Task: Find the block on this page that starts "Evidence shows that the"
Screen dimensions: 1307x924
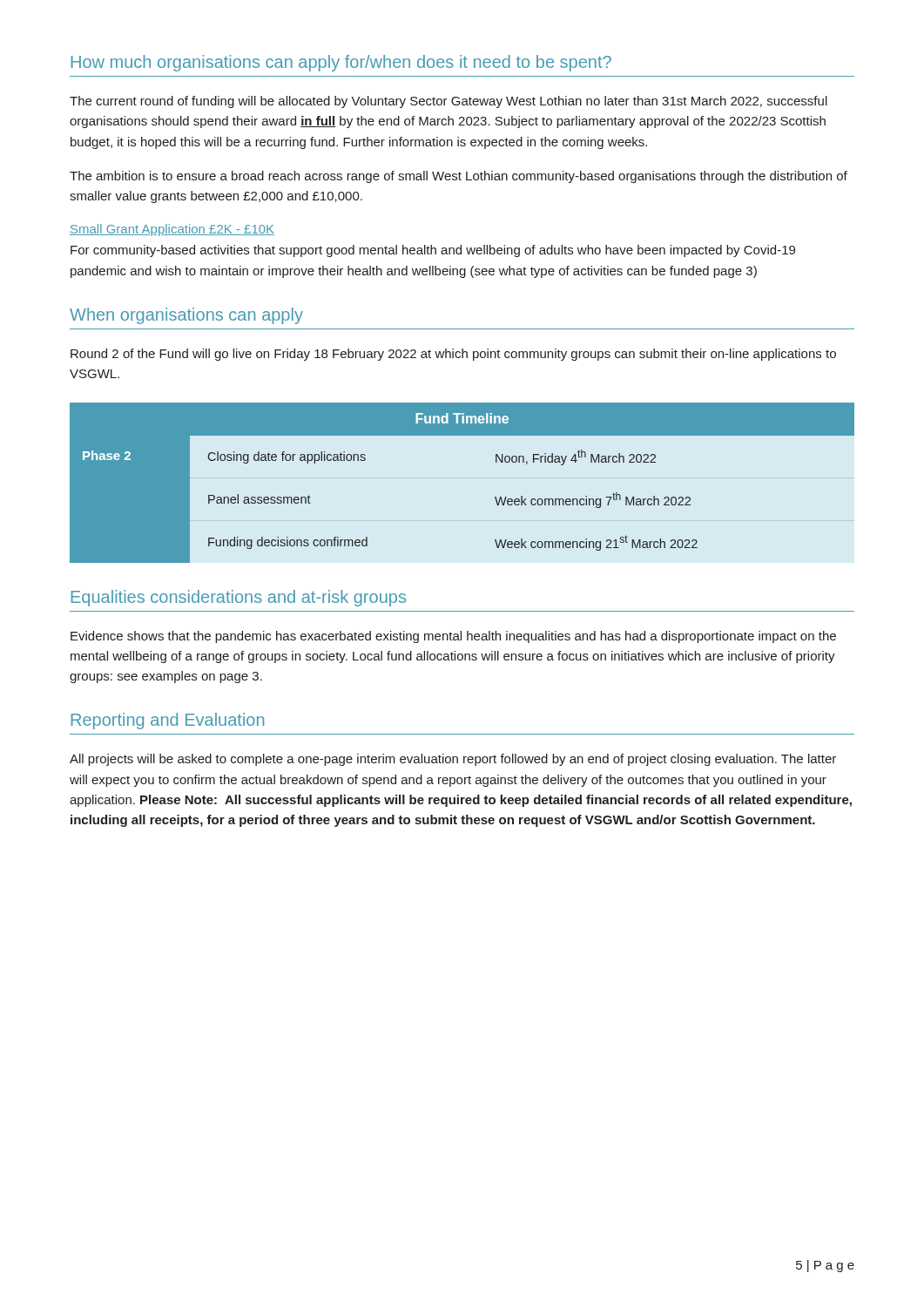Action: [453, 656]
